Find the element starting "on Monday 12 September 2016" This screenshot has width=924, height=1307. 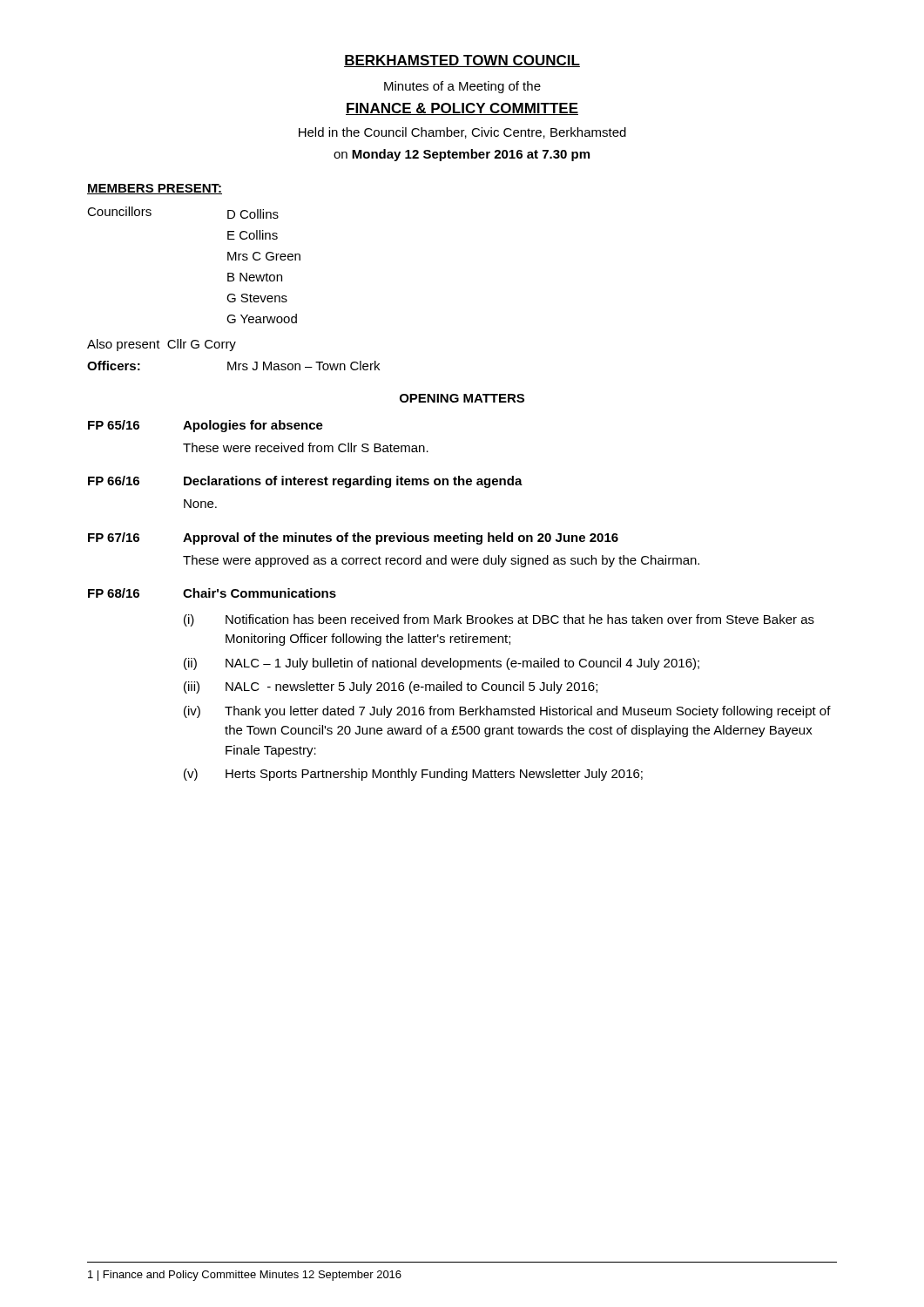pyautogui.click(x=462, y=154)
